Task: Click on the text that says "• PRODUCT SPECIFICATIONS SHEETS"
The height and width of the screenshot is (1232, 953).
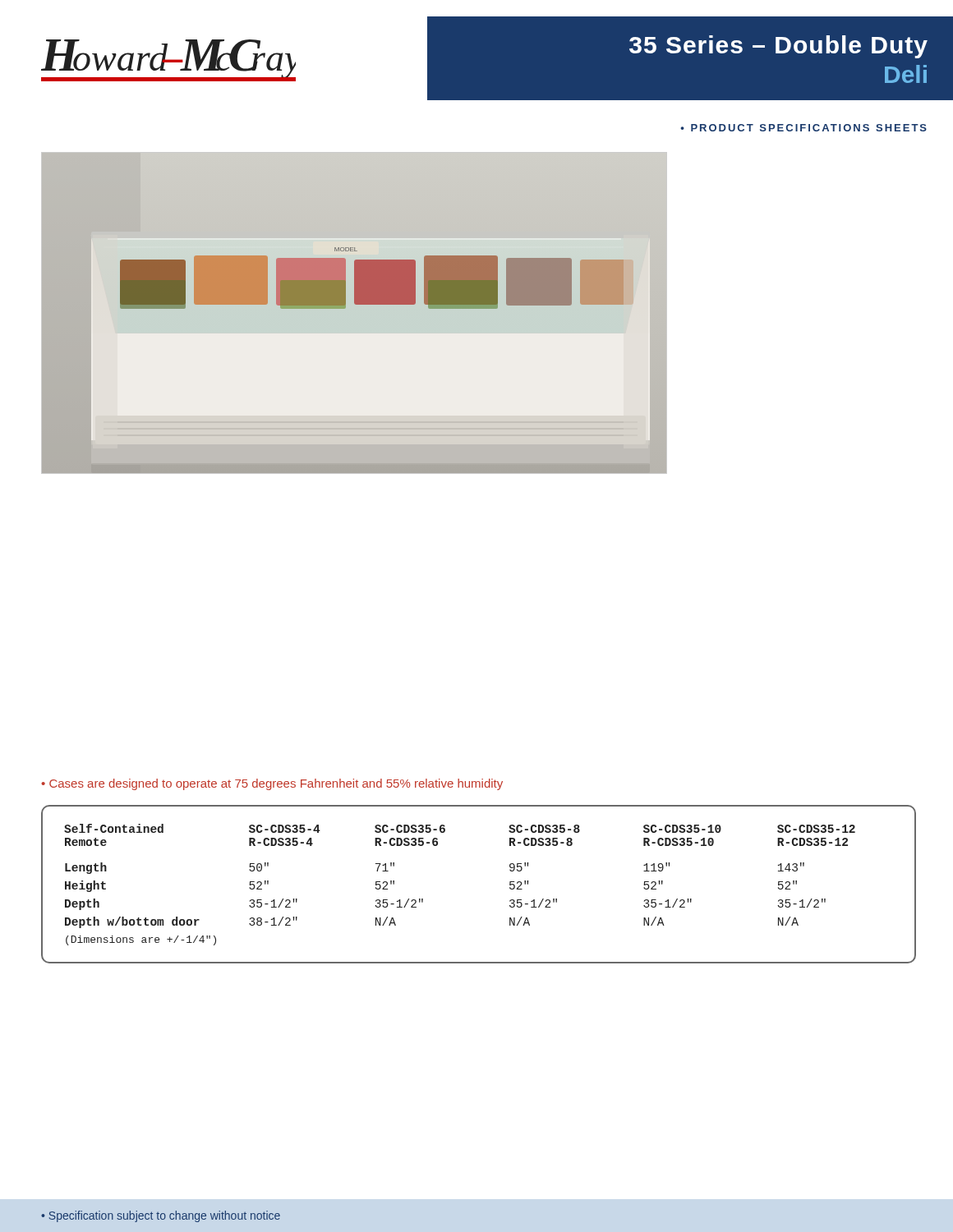Action: coord(804,128)
